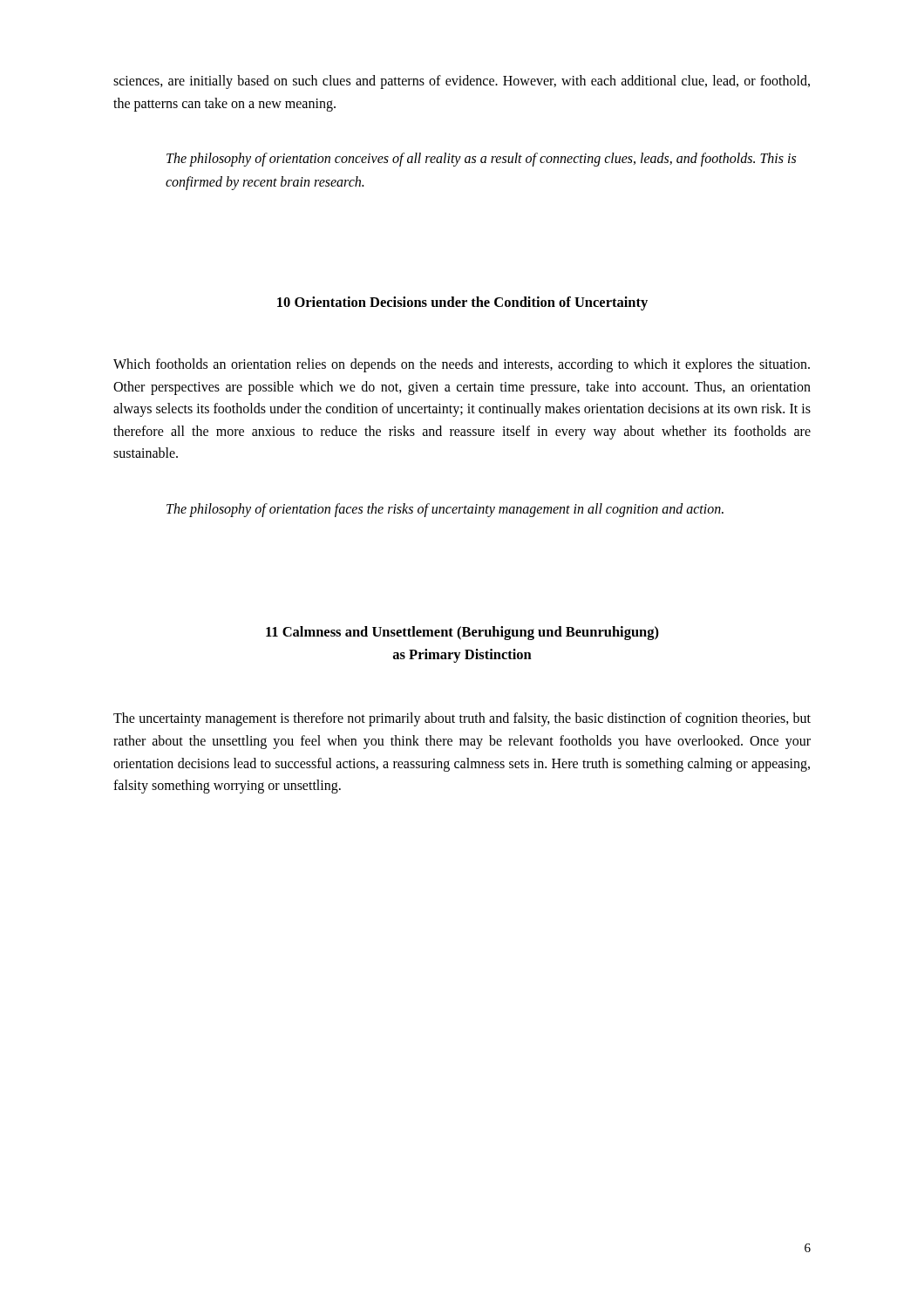Find the element starting "11 Calmness and Unsettlement (Beruhigung und Beunruhigung)as"

tap(462, 643)
